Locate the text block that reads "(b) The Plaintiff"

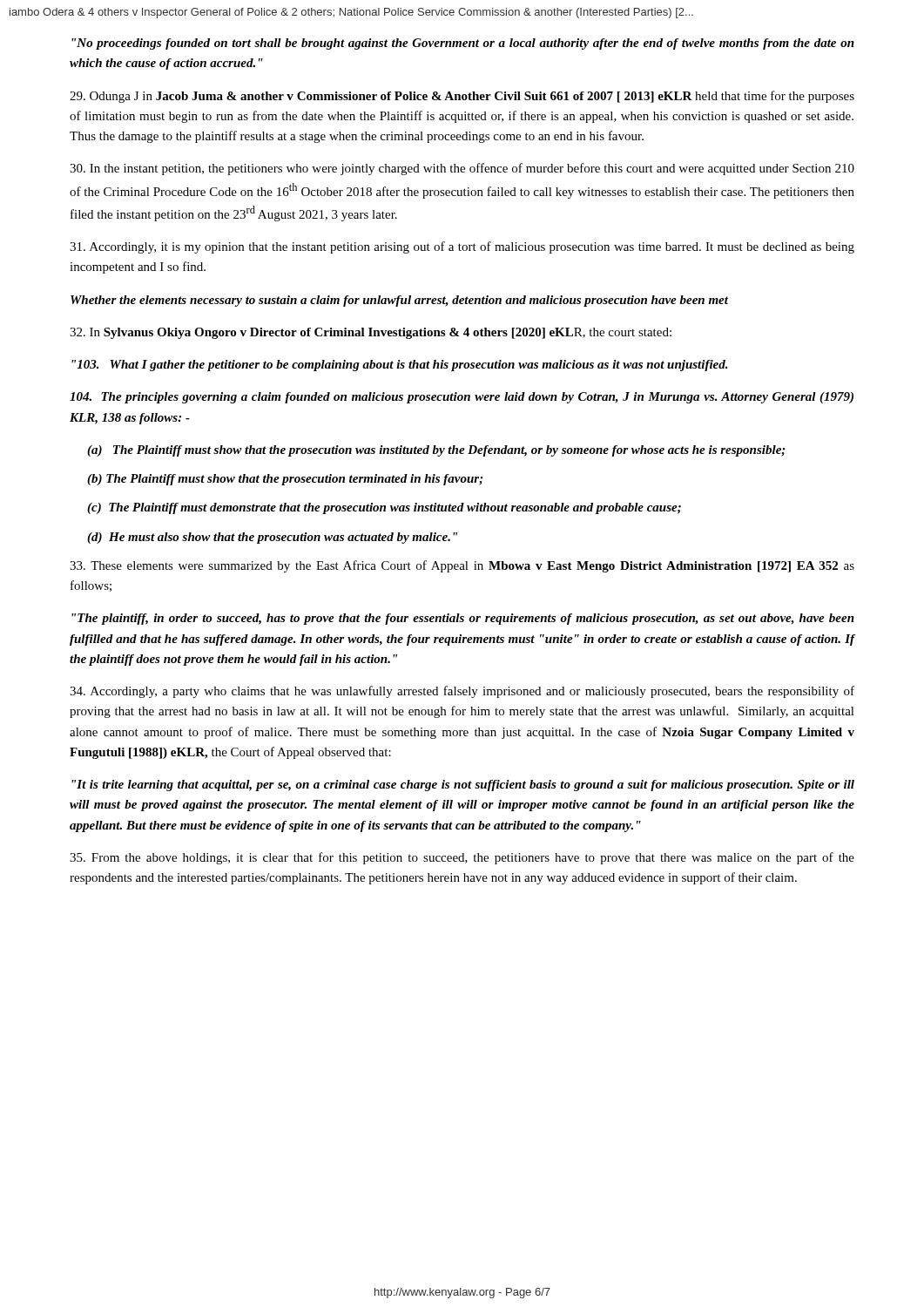285,478
